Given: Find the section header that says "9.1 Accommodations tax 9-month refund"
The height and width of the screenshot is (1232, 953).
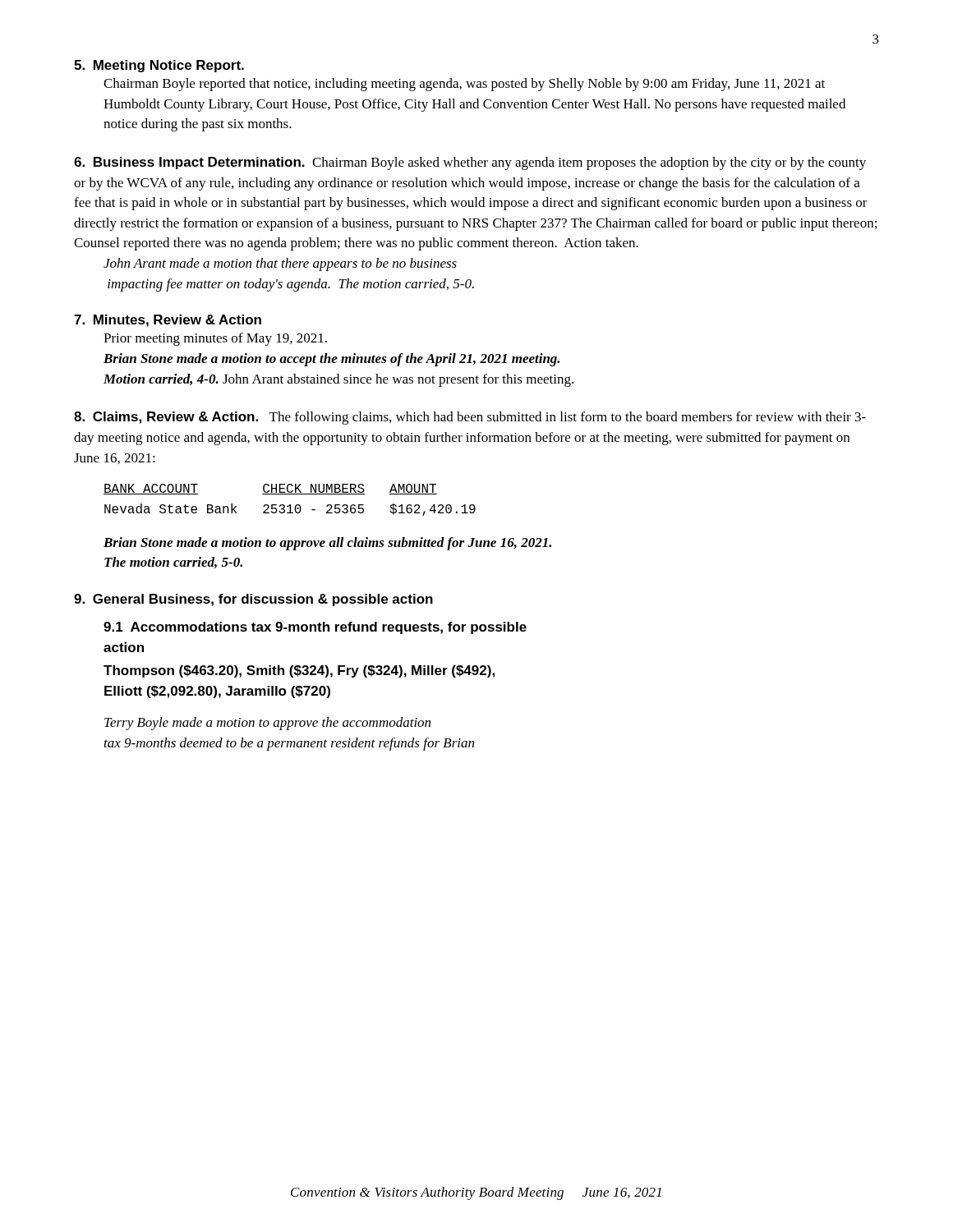Looking at the screenshot, I should pos(315,637).
